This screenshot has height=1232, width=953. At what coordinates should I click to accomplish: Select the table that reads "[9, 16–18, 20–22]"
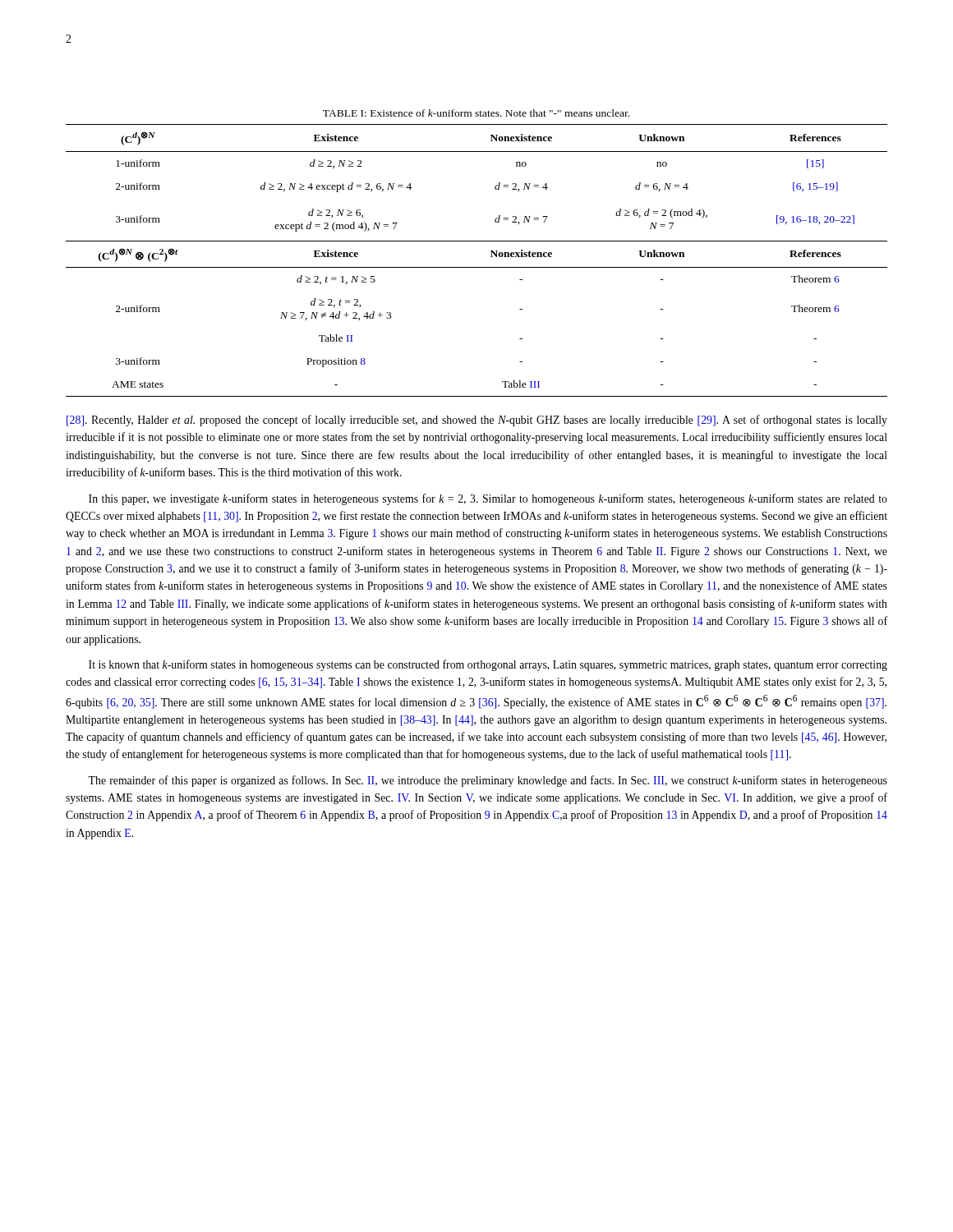coord(476,260)
